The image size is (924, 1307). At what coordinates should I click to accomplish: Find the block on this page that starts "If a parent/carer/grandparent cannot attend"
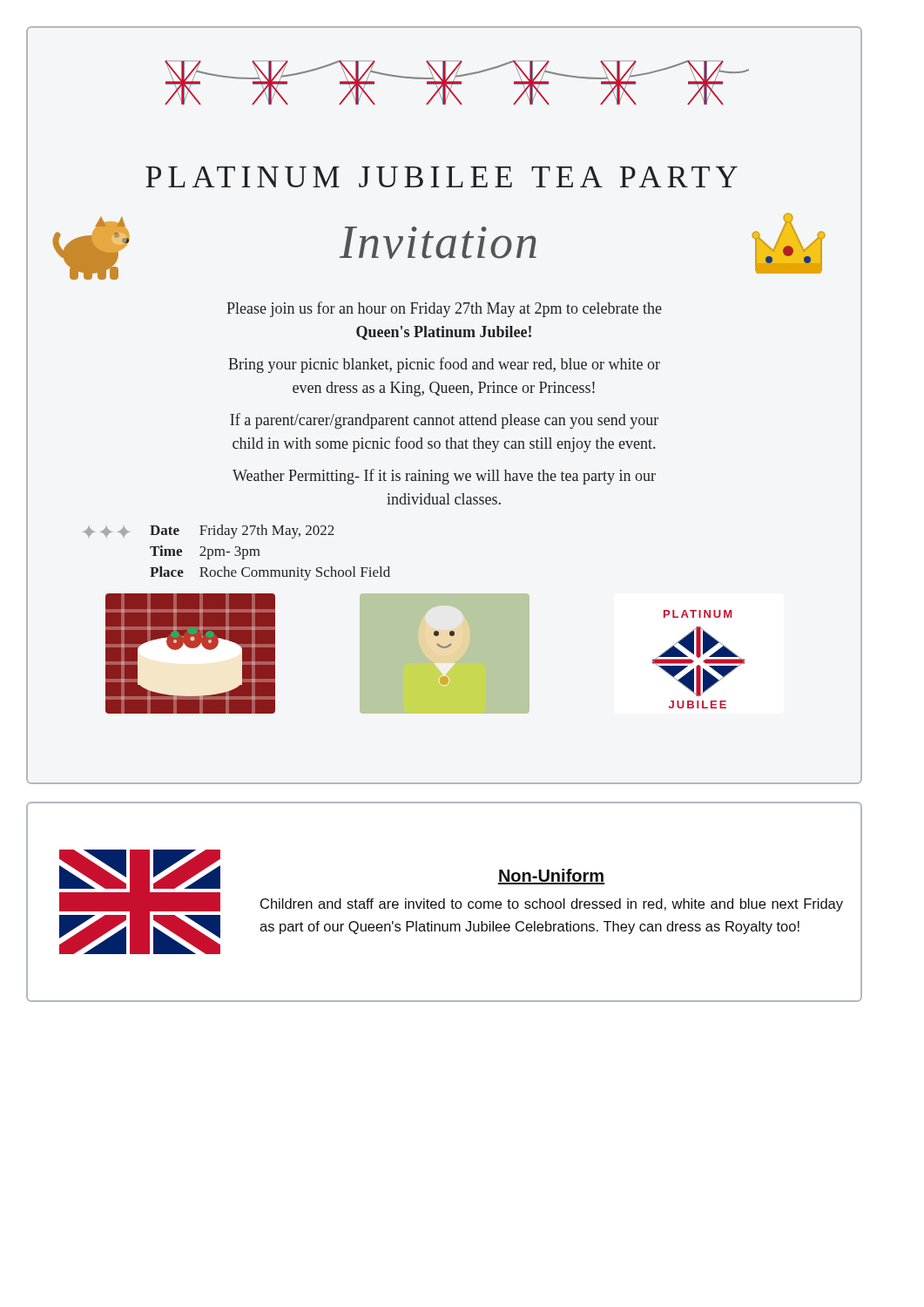444,432
